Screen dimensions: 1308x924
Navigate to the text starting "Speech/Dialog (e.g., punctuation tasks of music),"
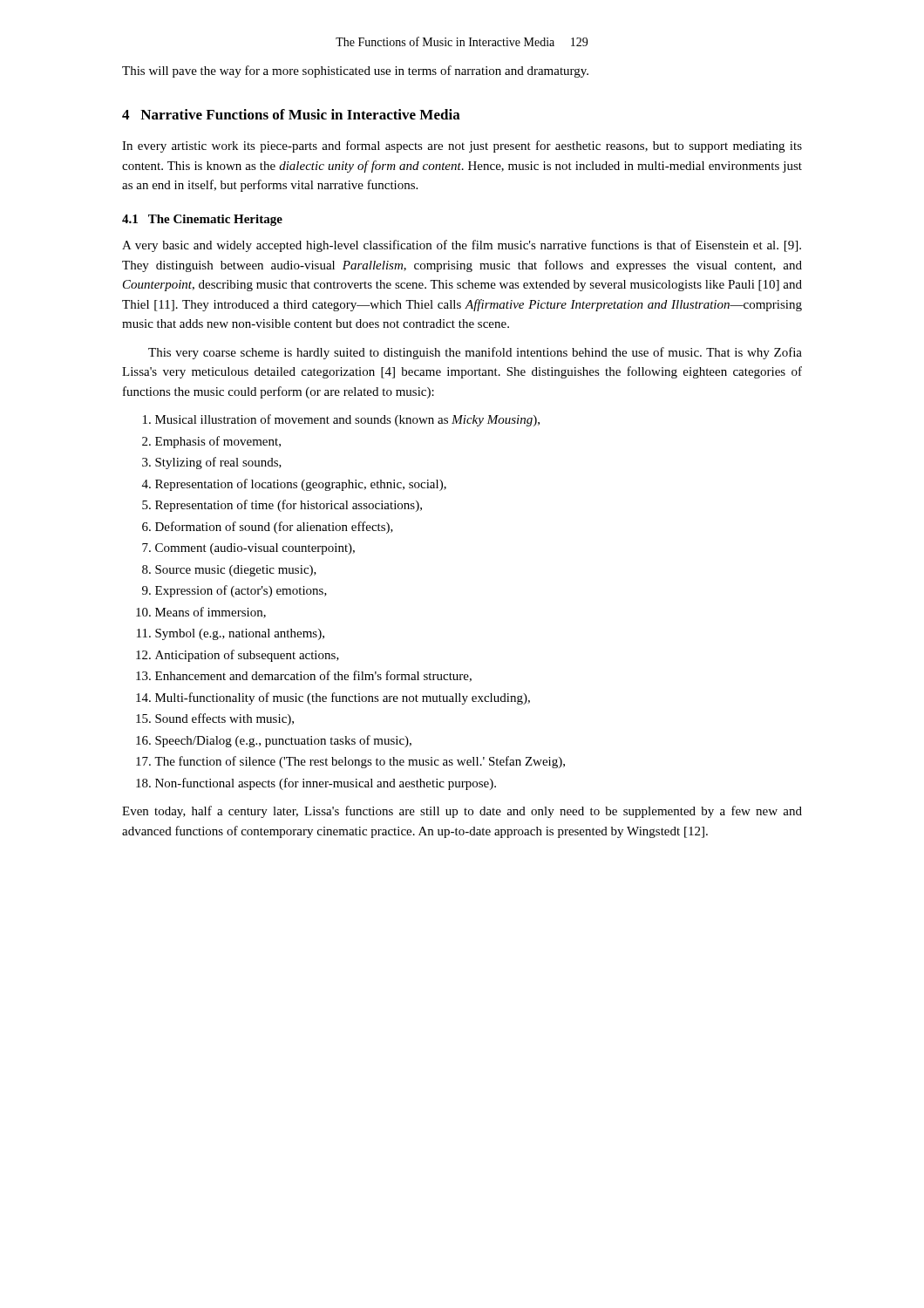point(283,741)
